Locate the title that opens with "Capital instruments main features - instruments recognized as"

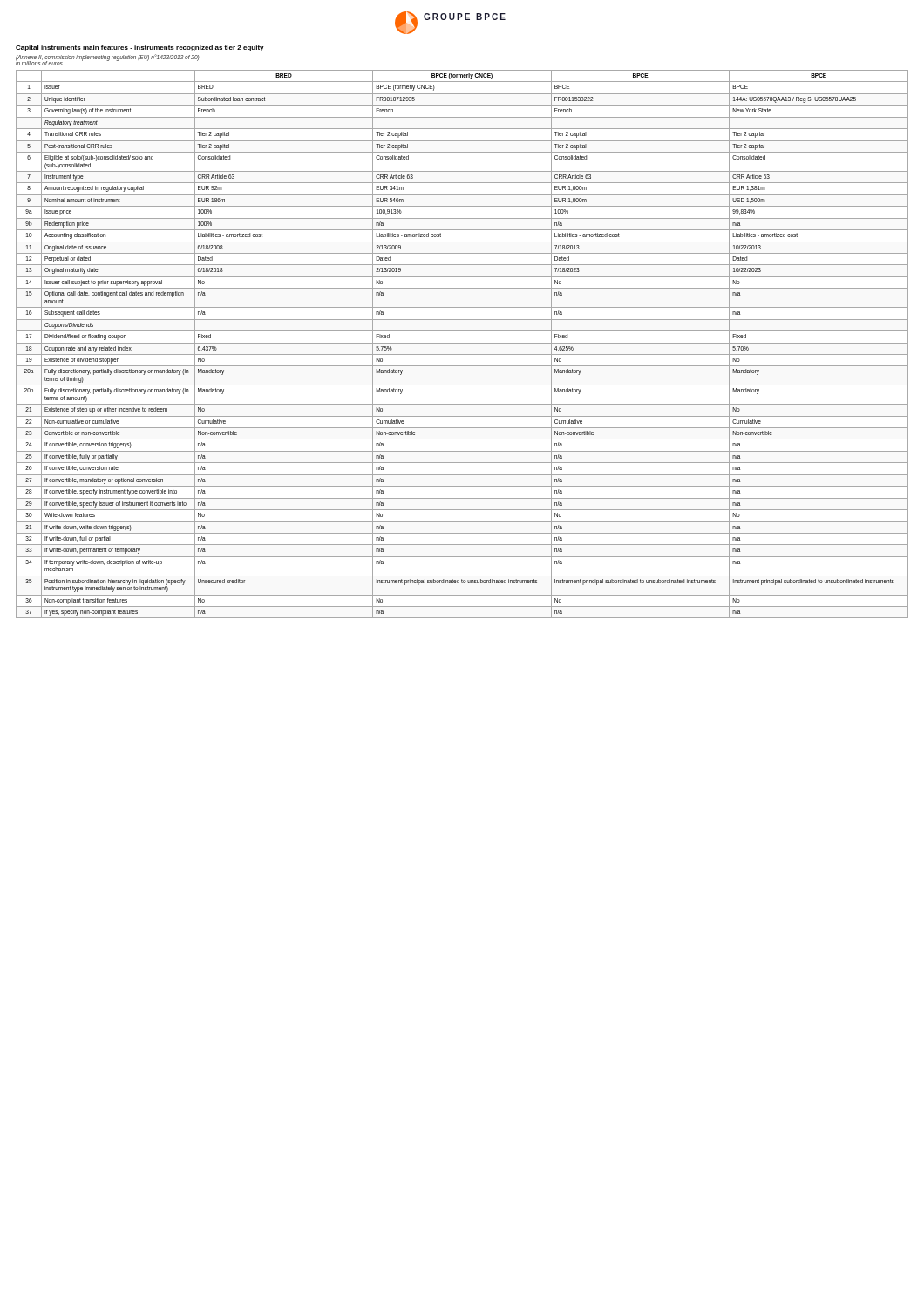(140, 47)
